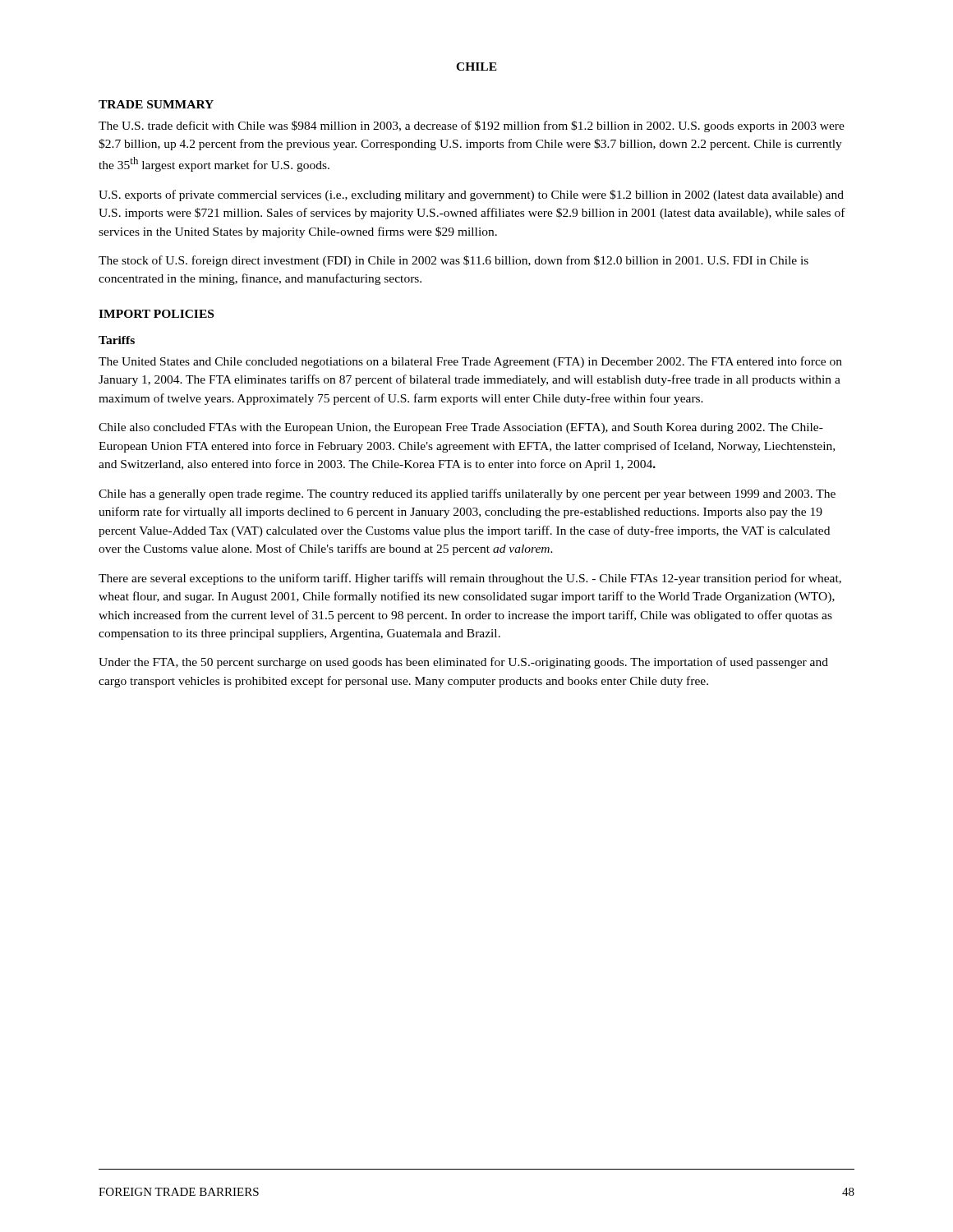Find the text starting "The United States and Chile concluded negotiations"
This screenshot has width=953, height=1232.
pyautogui.click(x=476, y=380)
